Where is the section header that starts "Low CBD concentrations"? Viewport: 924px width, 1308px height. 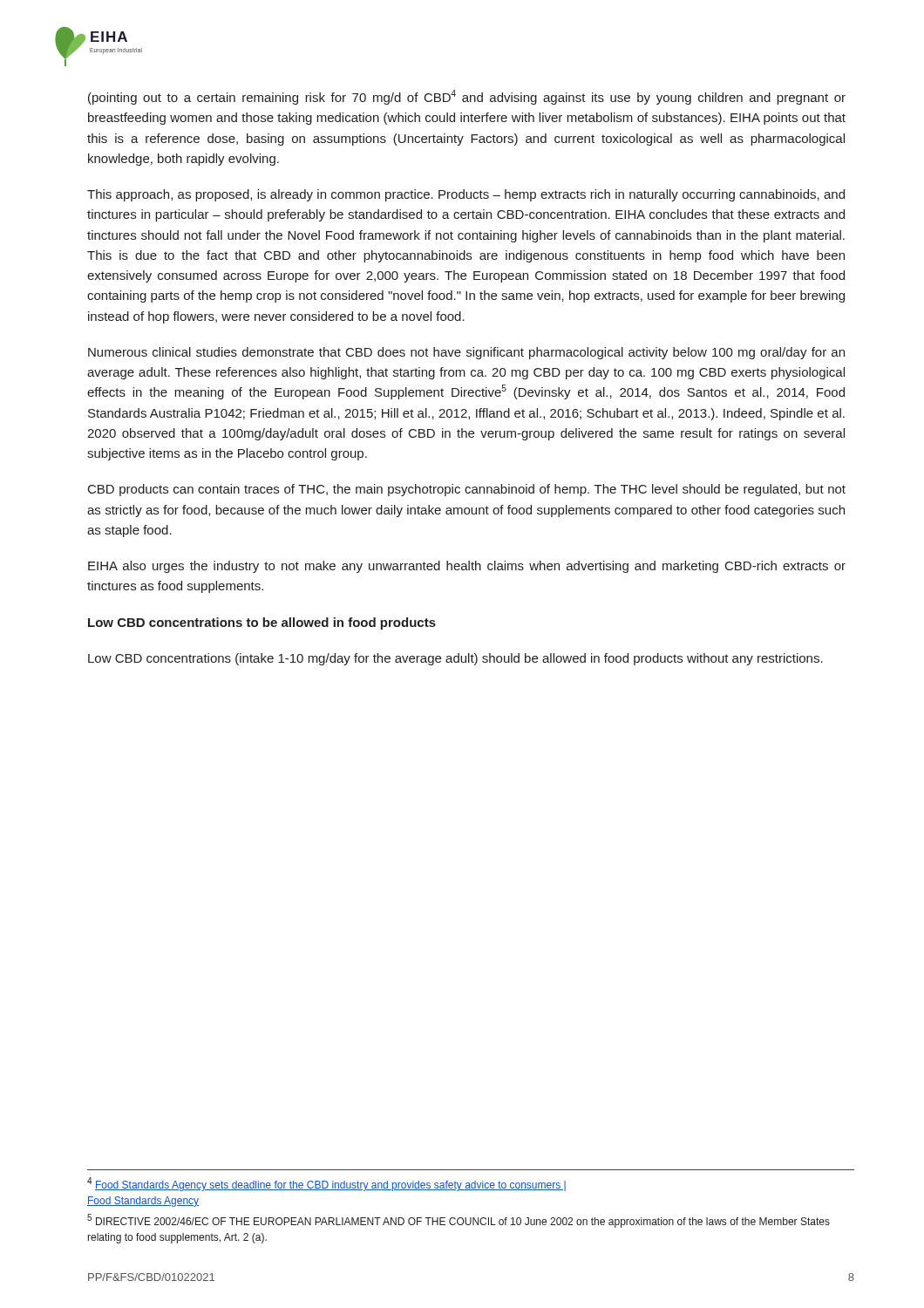[x=262, y=623]
